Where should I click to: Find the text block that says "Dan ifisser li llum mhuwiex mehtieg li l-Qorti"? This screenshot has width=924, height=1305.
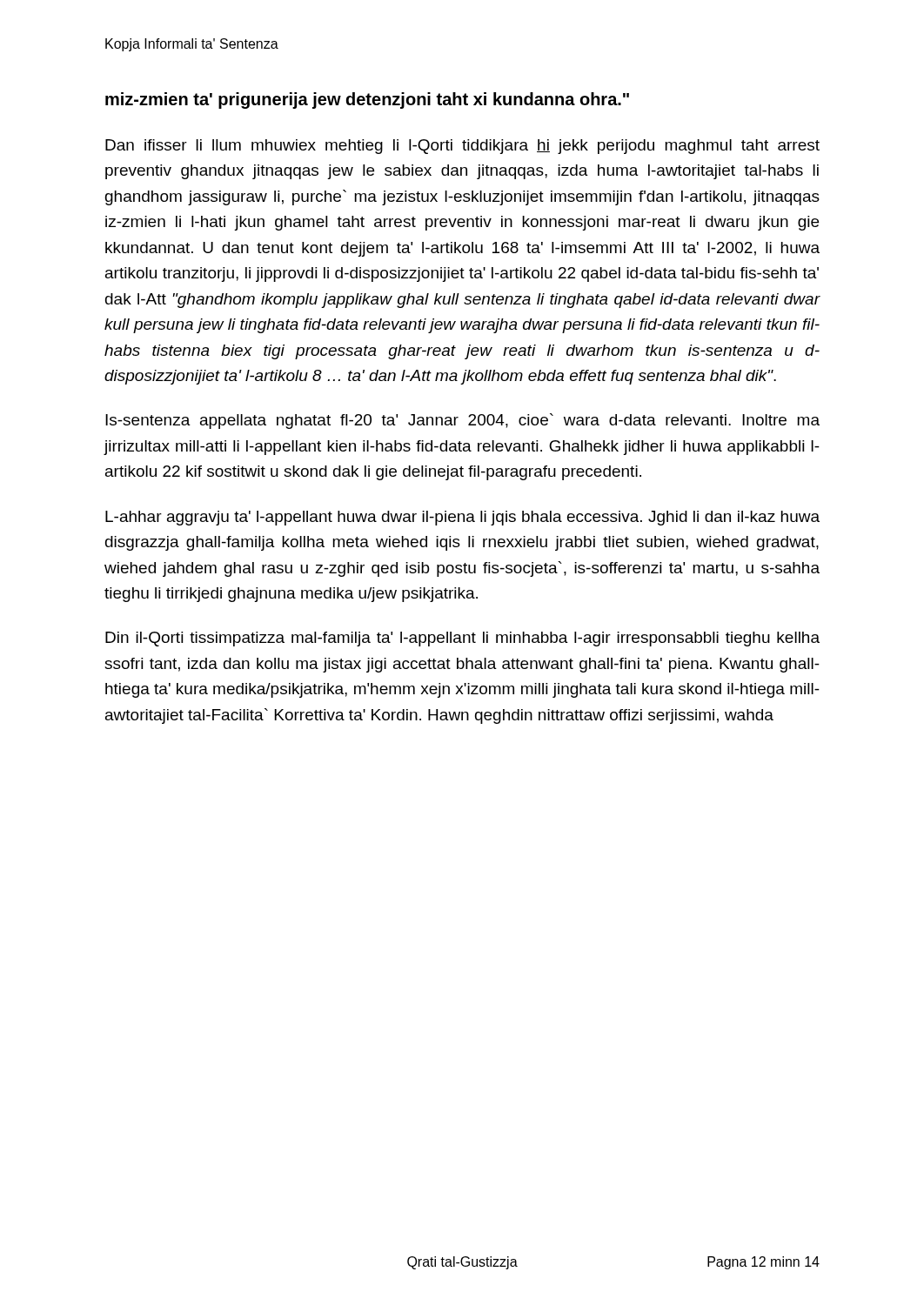[462, 260]
